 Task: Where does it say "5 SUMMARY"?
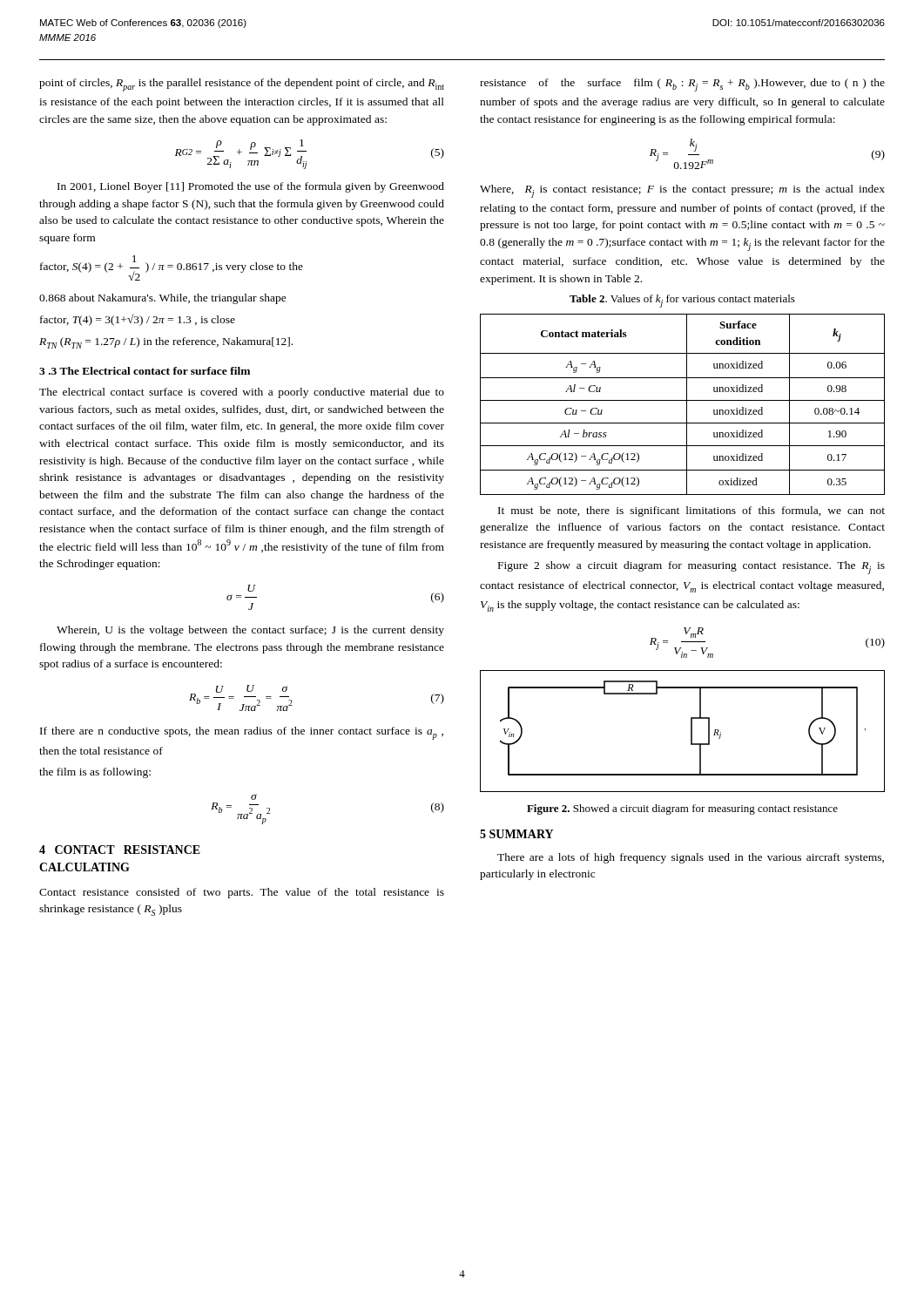click(517, 835)
